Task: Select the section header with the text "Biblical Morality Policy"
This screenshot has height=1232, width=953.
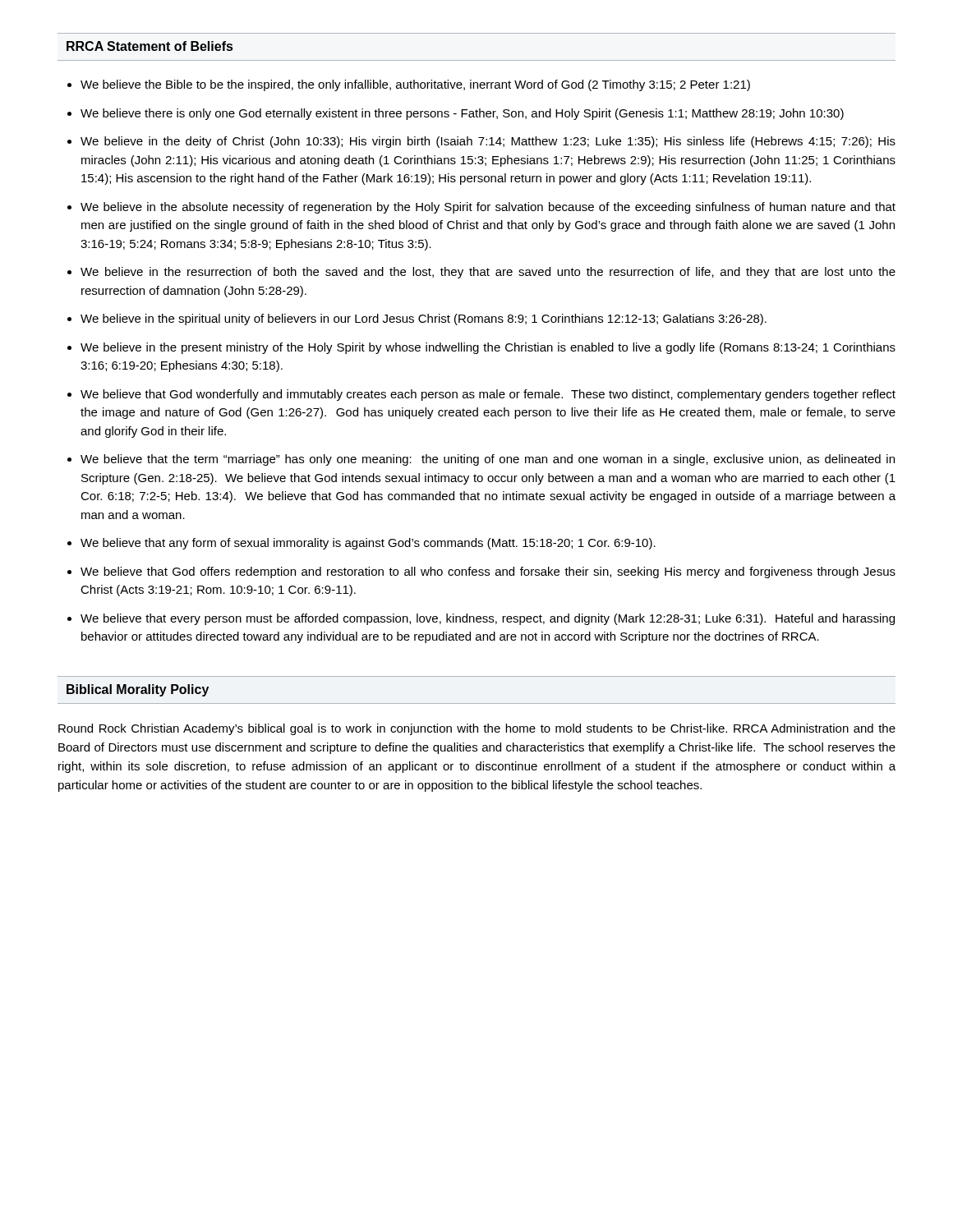Action: pyautogui.click(x=137, y=689)
